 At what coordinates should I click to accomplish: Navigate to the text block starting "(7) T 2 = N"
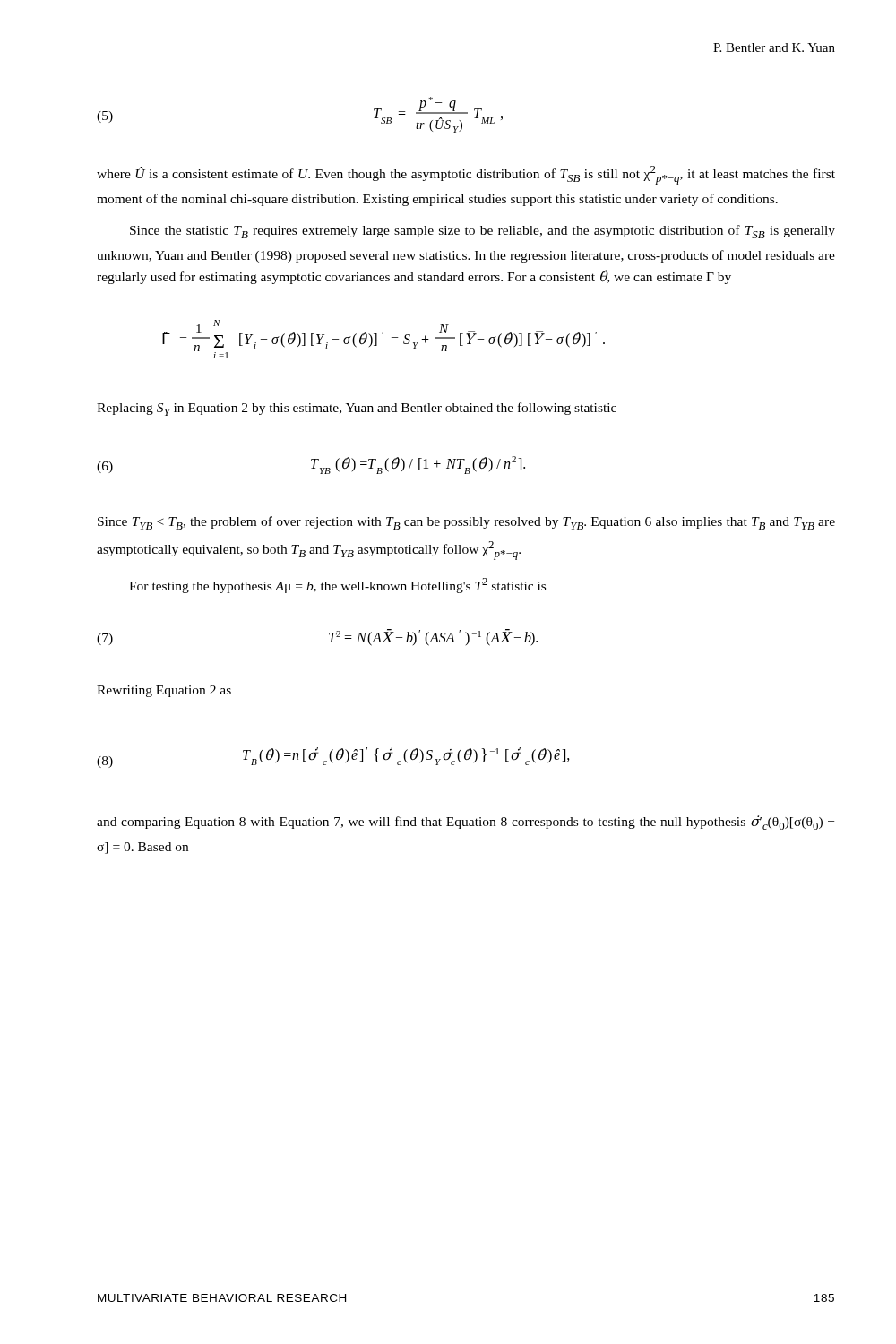466,638
